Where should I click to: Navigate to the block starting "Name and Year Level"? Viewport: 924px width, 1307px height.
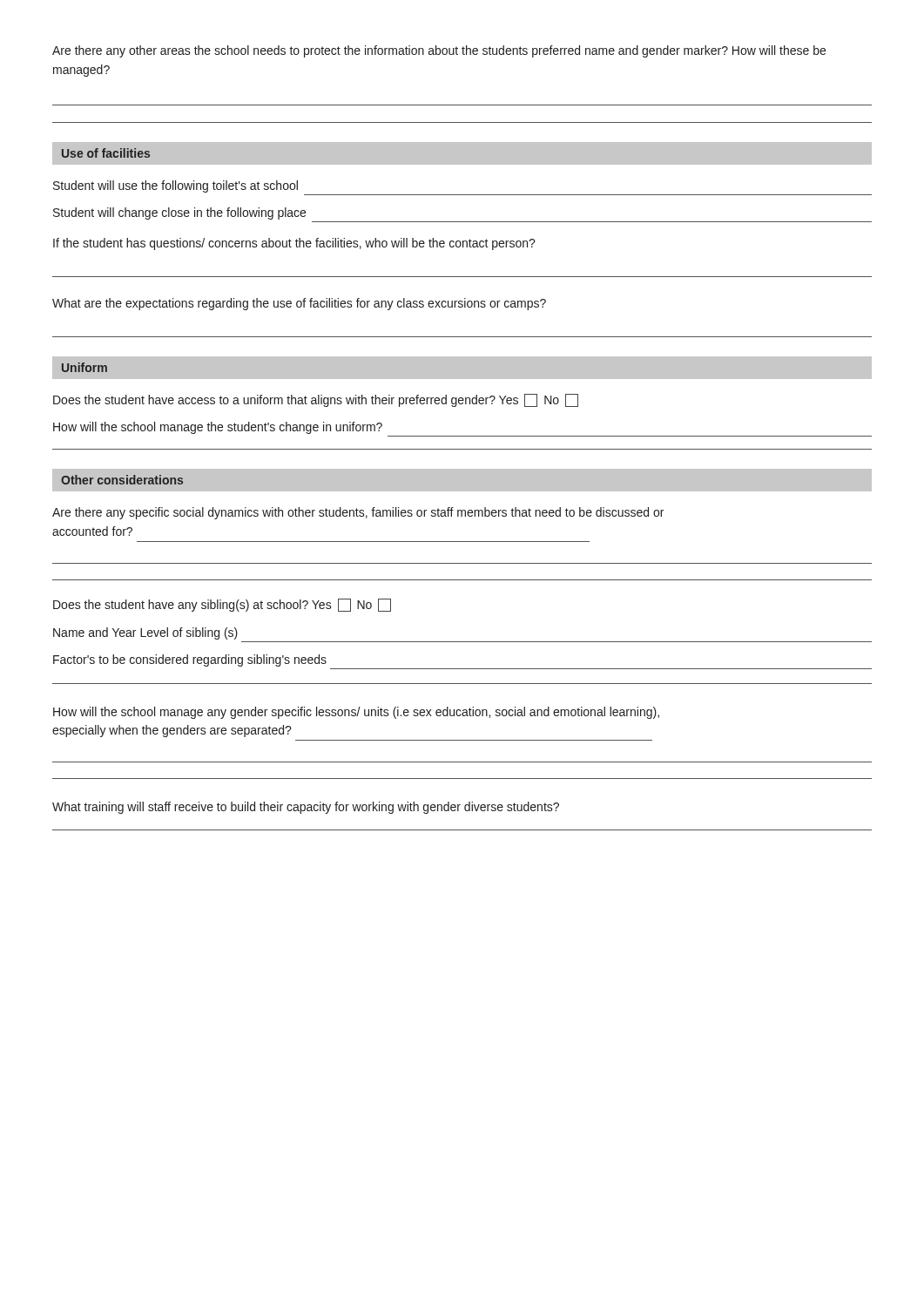coord(462,633)
